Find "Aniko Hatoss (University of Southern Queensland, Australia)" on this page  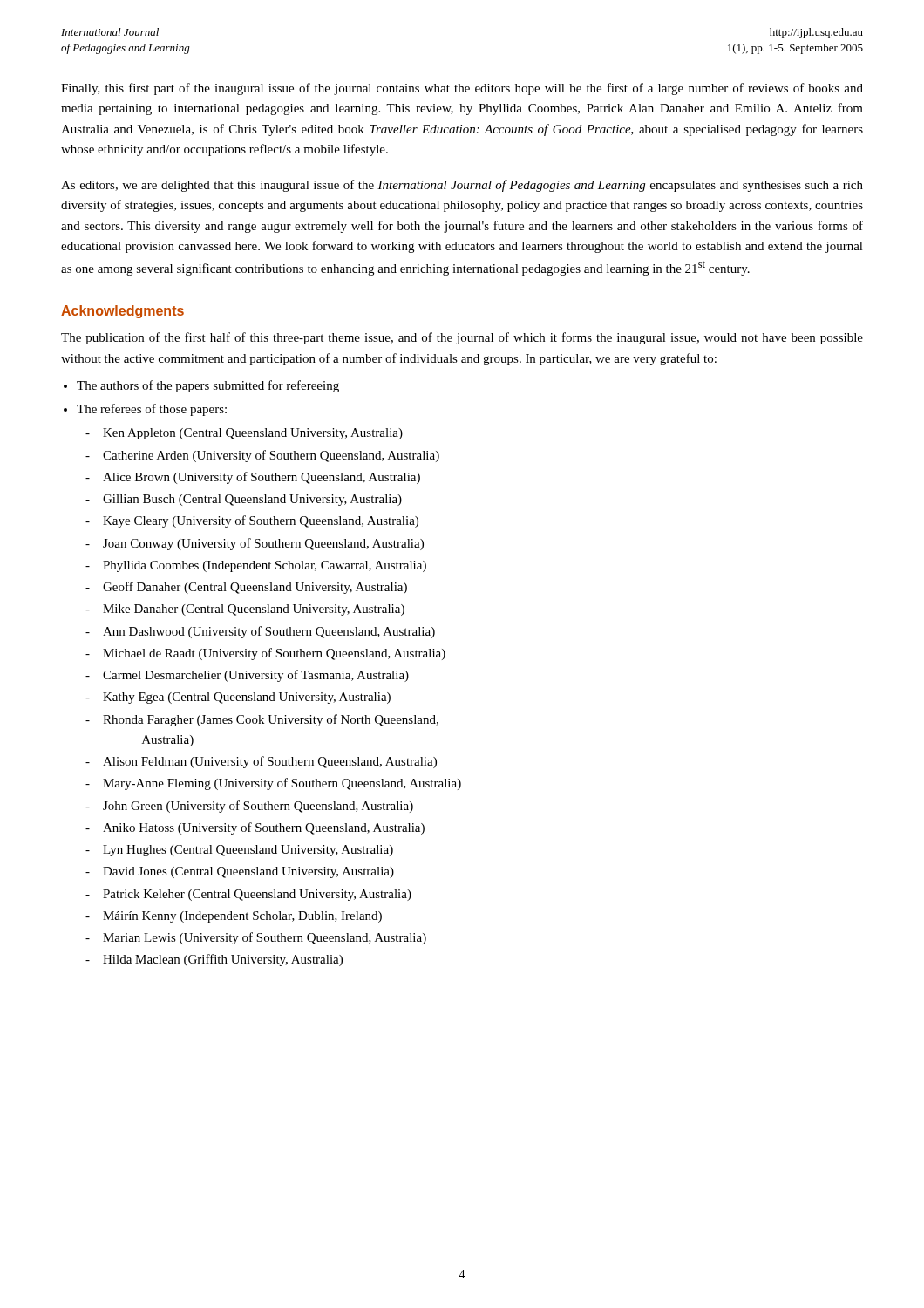(264, 827)
